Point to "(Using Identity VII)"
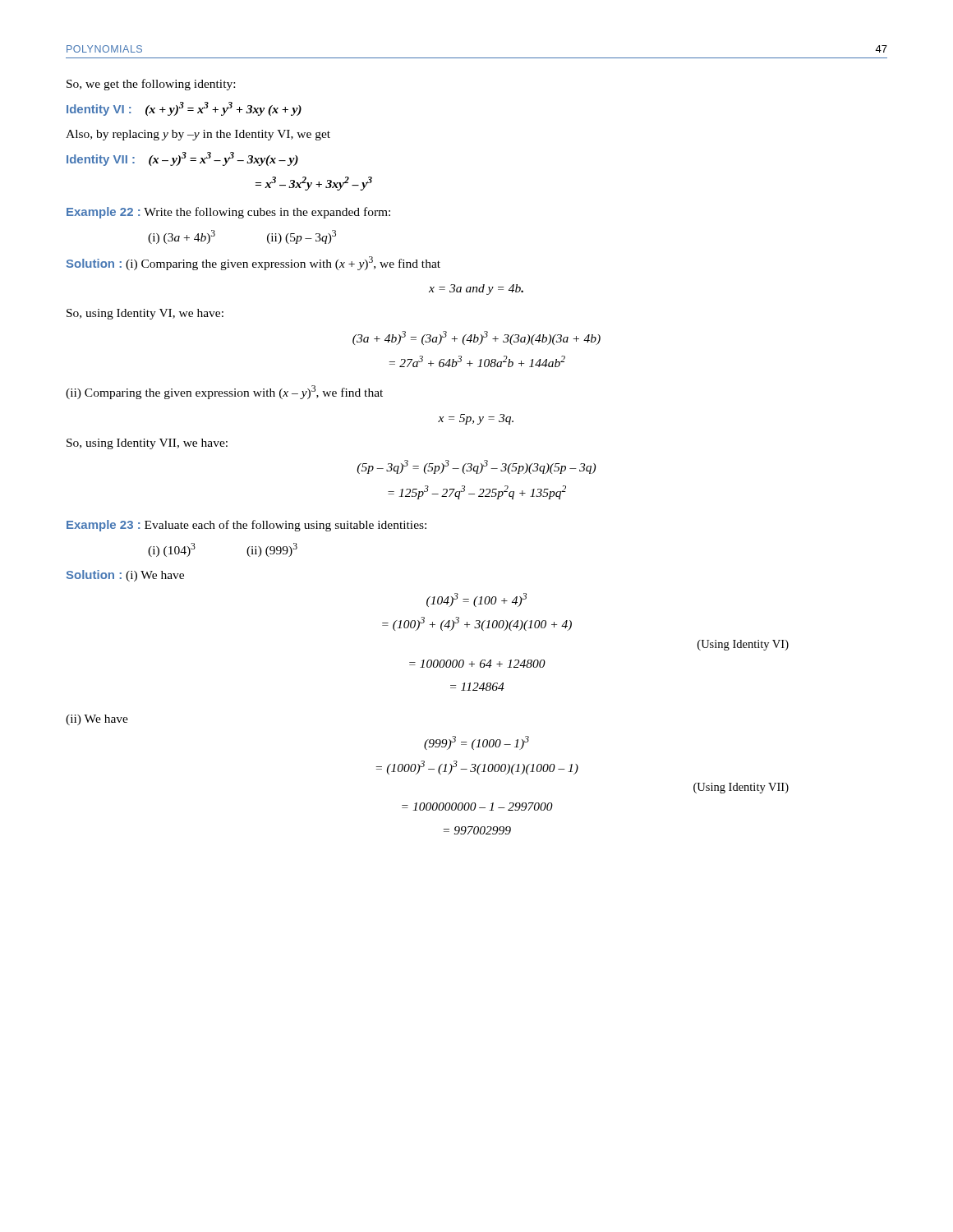 (x=741, y=787)
